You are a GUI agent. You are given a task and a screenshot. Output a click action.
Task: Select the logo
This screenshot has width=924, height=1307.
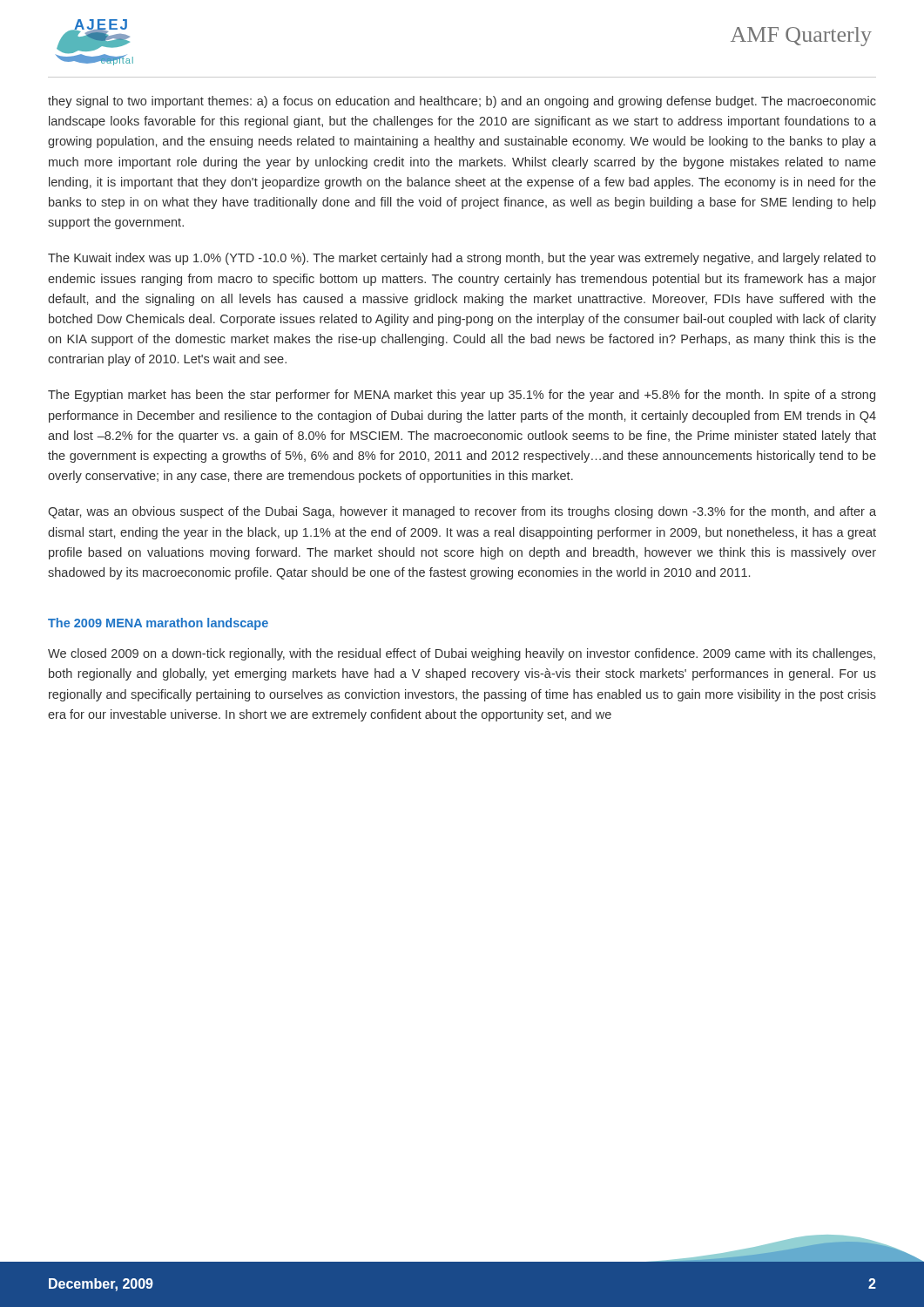(118, 44)
